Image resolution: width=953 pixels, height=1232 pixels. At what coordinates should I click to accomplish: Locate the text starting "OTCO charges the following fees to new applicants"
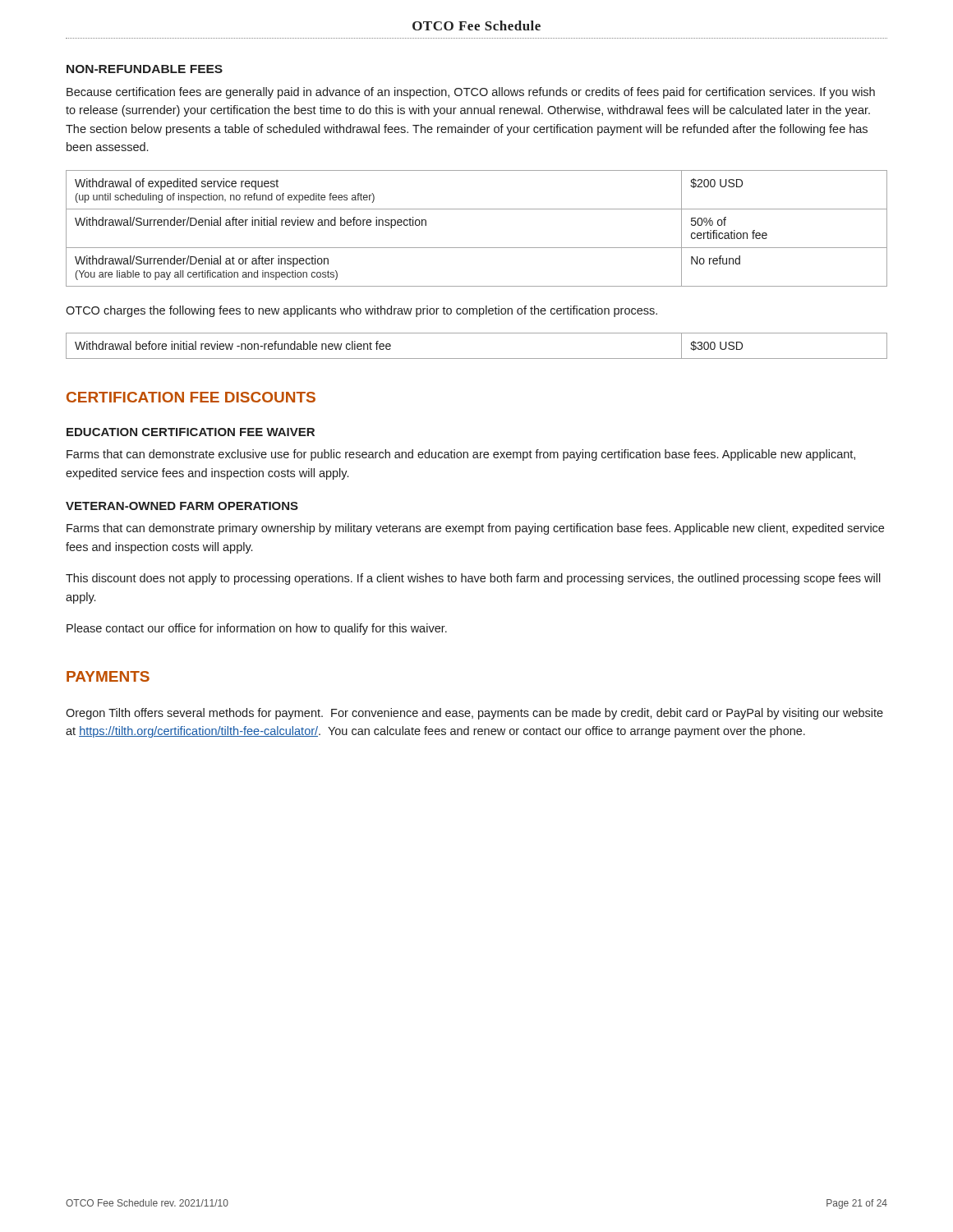pyautogui.click(x=362, y=310)
